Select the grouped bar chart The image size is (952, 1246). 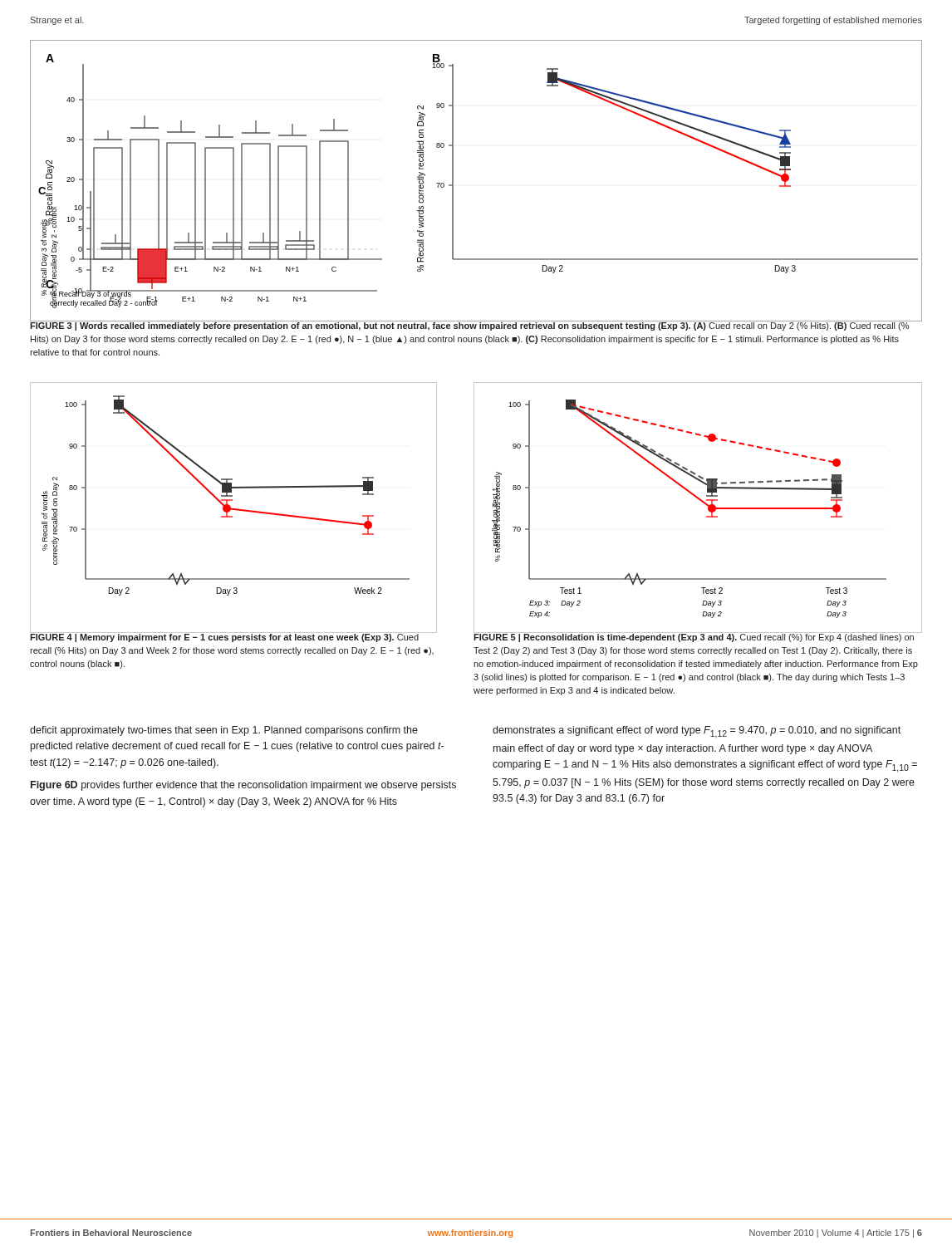click(x=476, y=181)
